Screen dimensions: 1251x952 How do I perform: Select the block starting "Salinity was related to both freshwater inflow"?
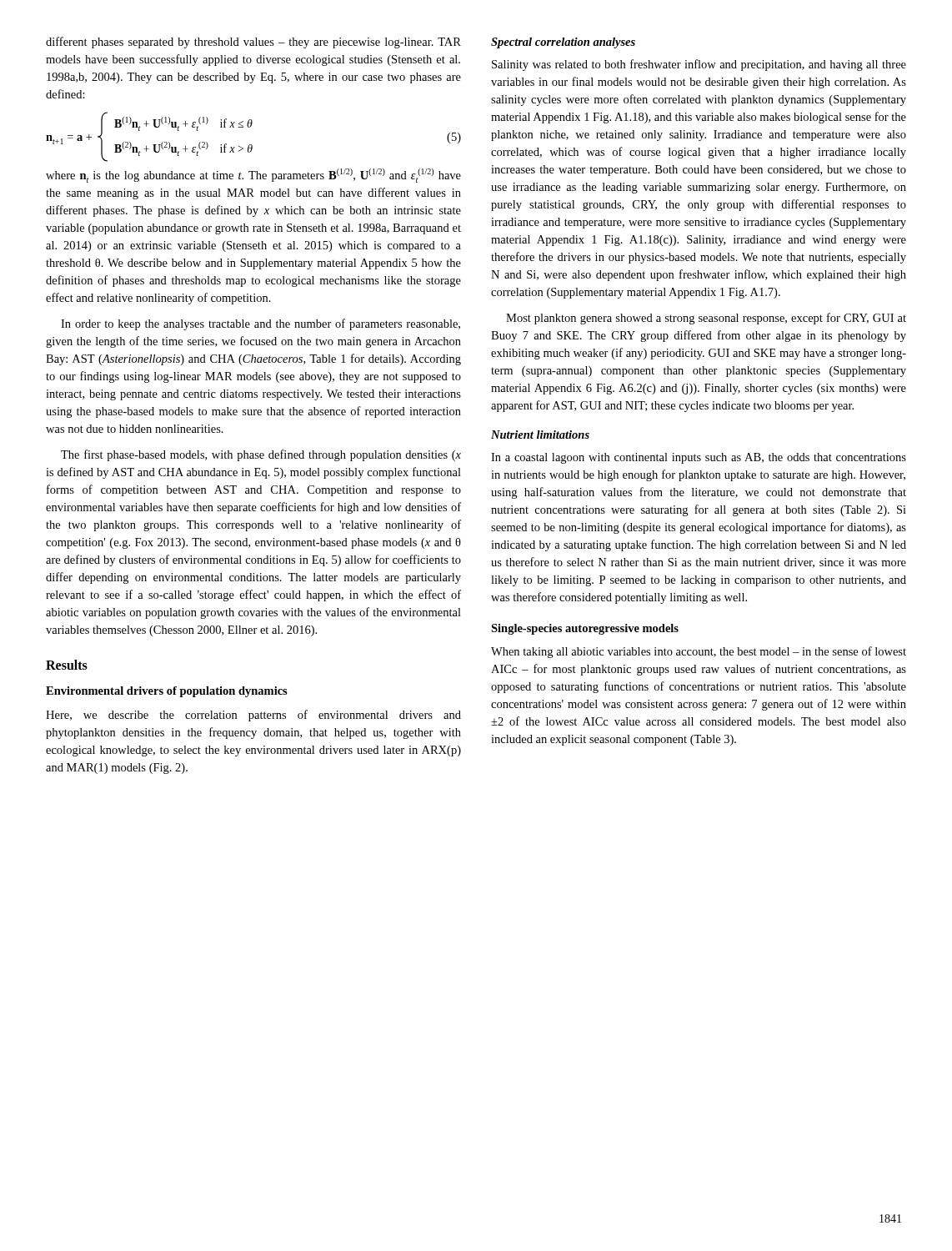(699, 179)
